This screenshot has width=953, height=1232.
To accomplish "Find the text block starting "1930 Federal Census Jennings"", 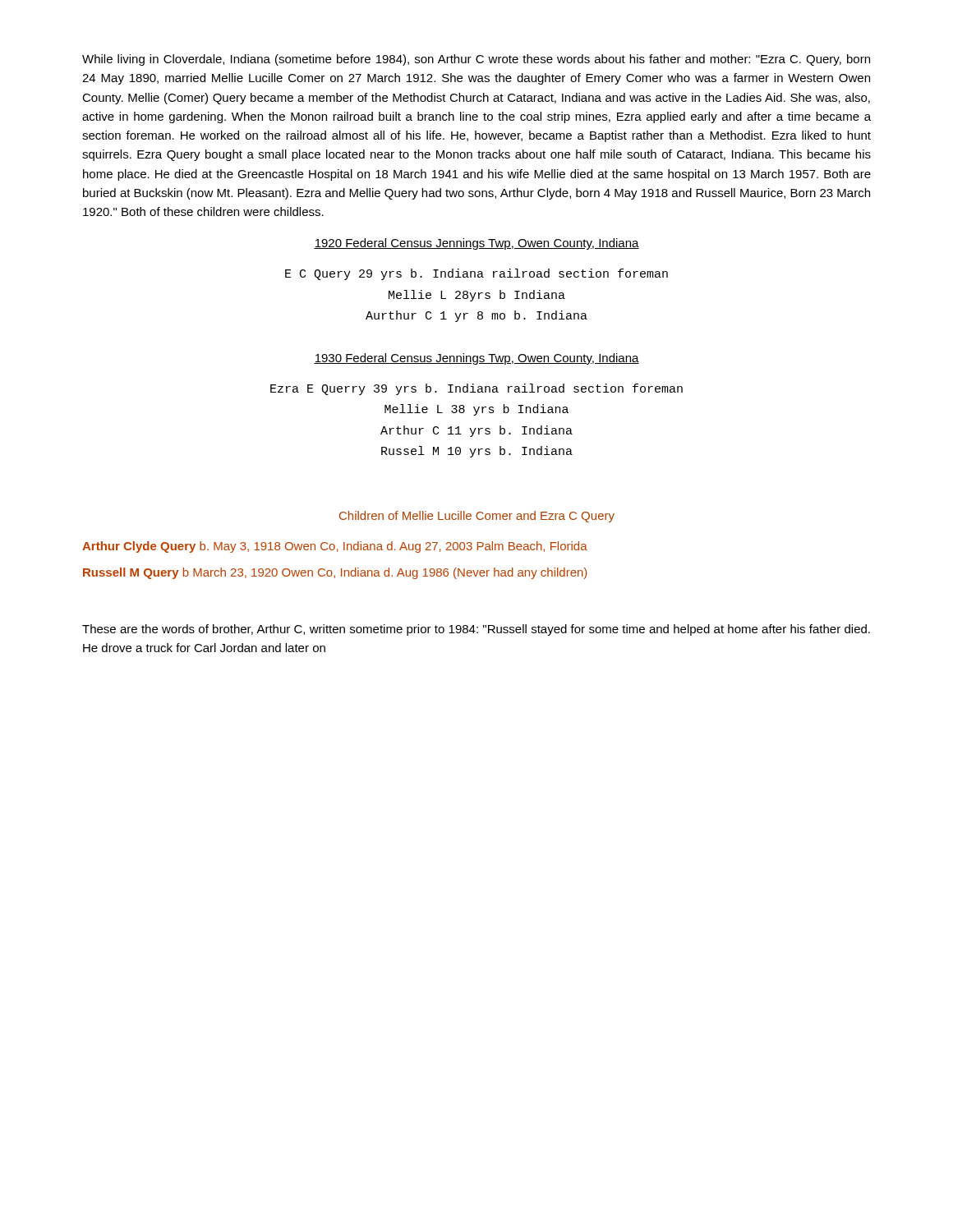I will coord(476,357).
